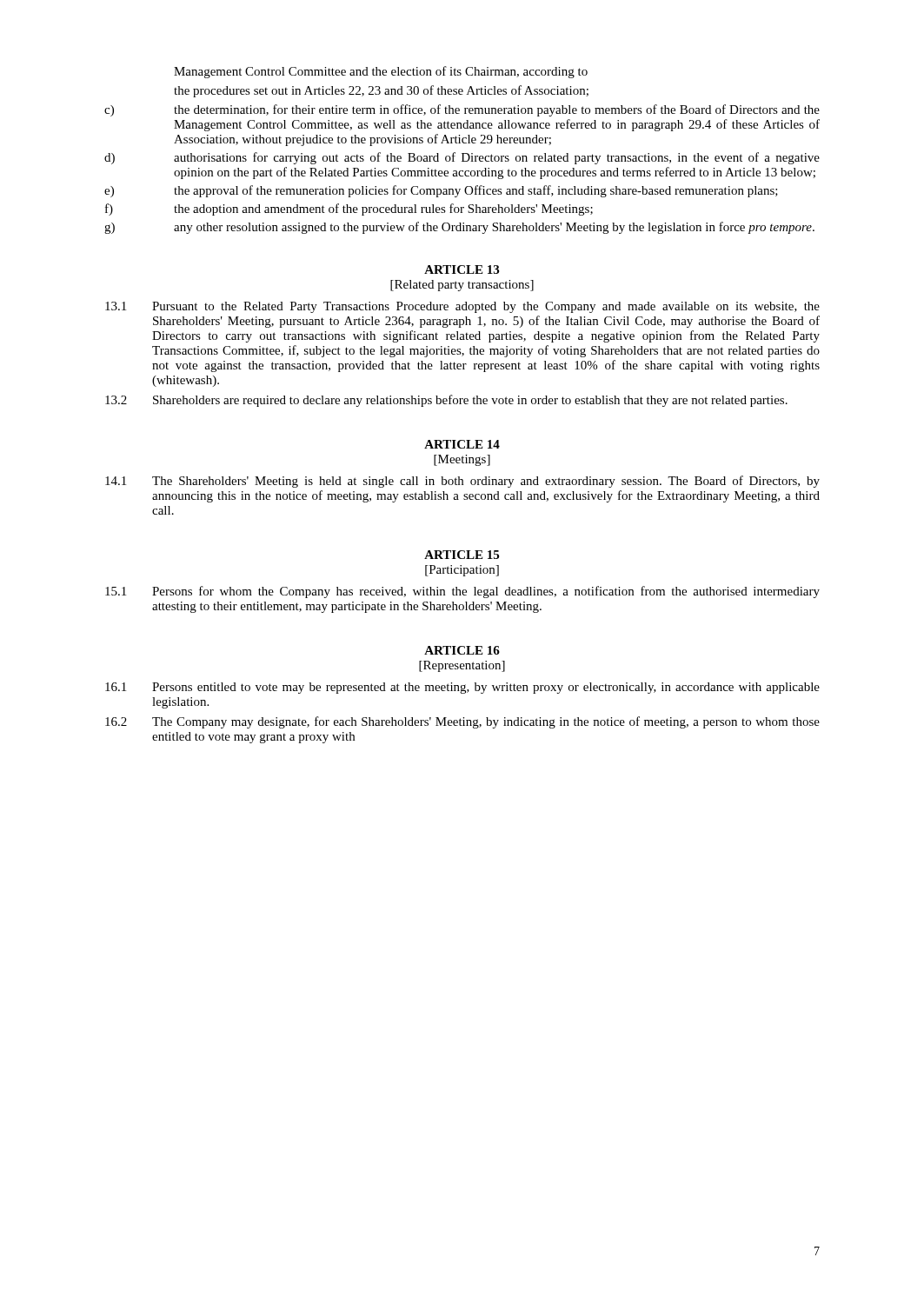Click on the list item that says "c) the determination, for their entire term in"
Screen dimensions: 1304x924
[462, 124]
